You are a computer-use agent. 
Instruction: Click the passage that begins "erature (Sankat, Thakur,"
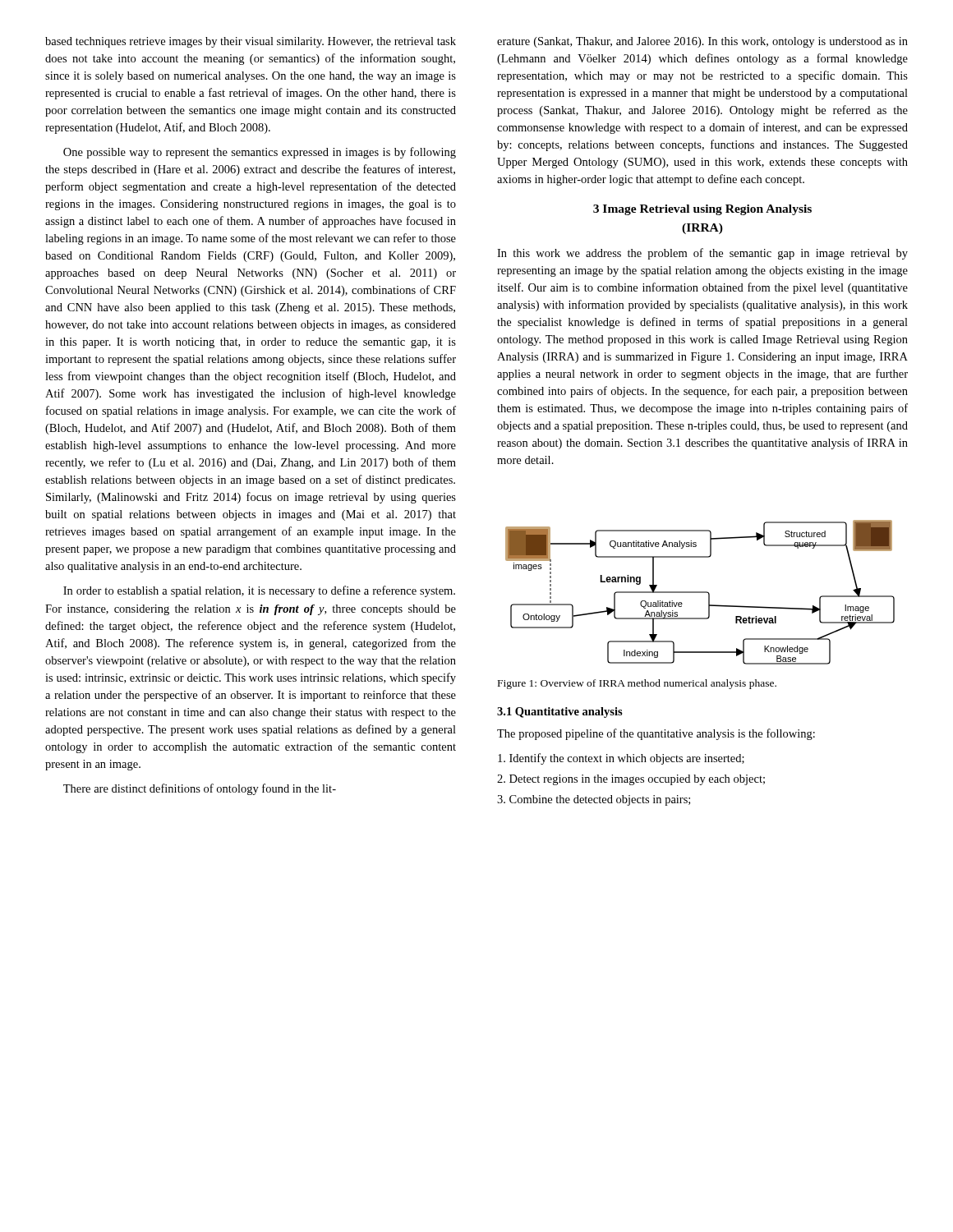pos(702,111)
